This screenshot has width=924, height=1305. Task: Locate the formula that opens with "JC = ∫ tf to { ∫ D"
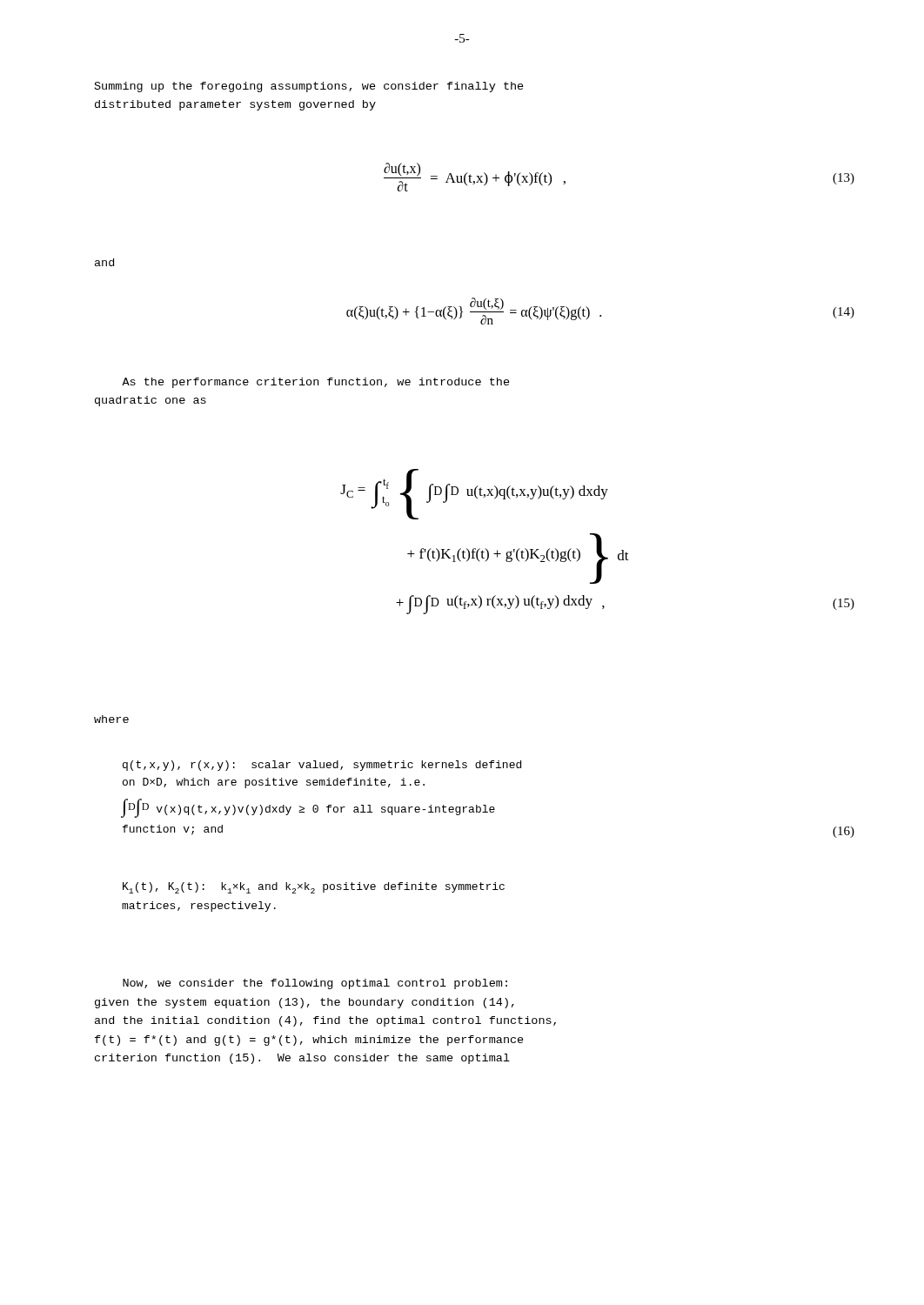(474, 538)
